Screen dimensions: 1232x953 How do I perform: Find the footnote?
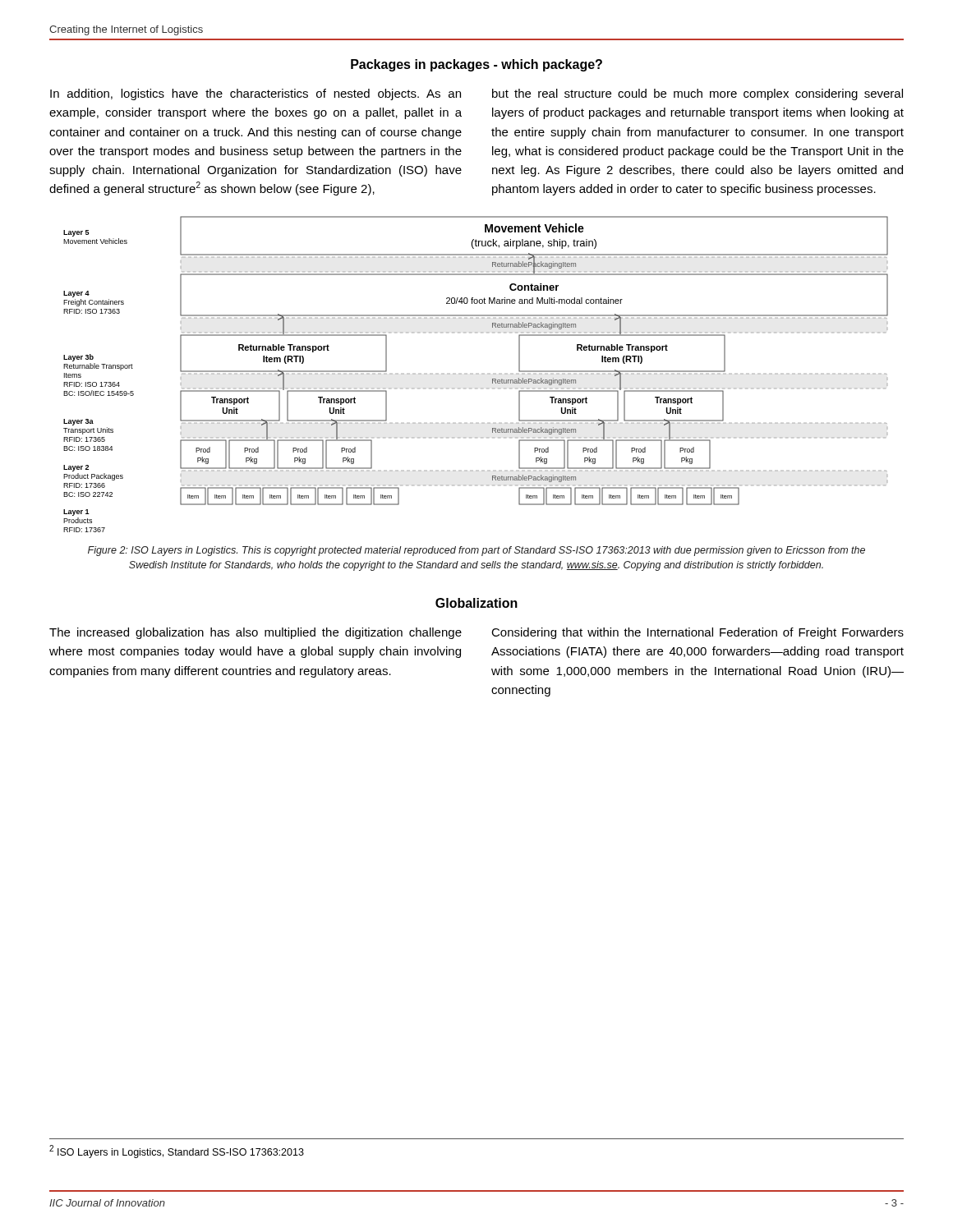pos(177,1151)
